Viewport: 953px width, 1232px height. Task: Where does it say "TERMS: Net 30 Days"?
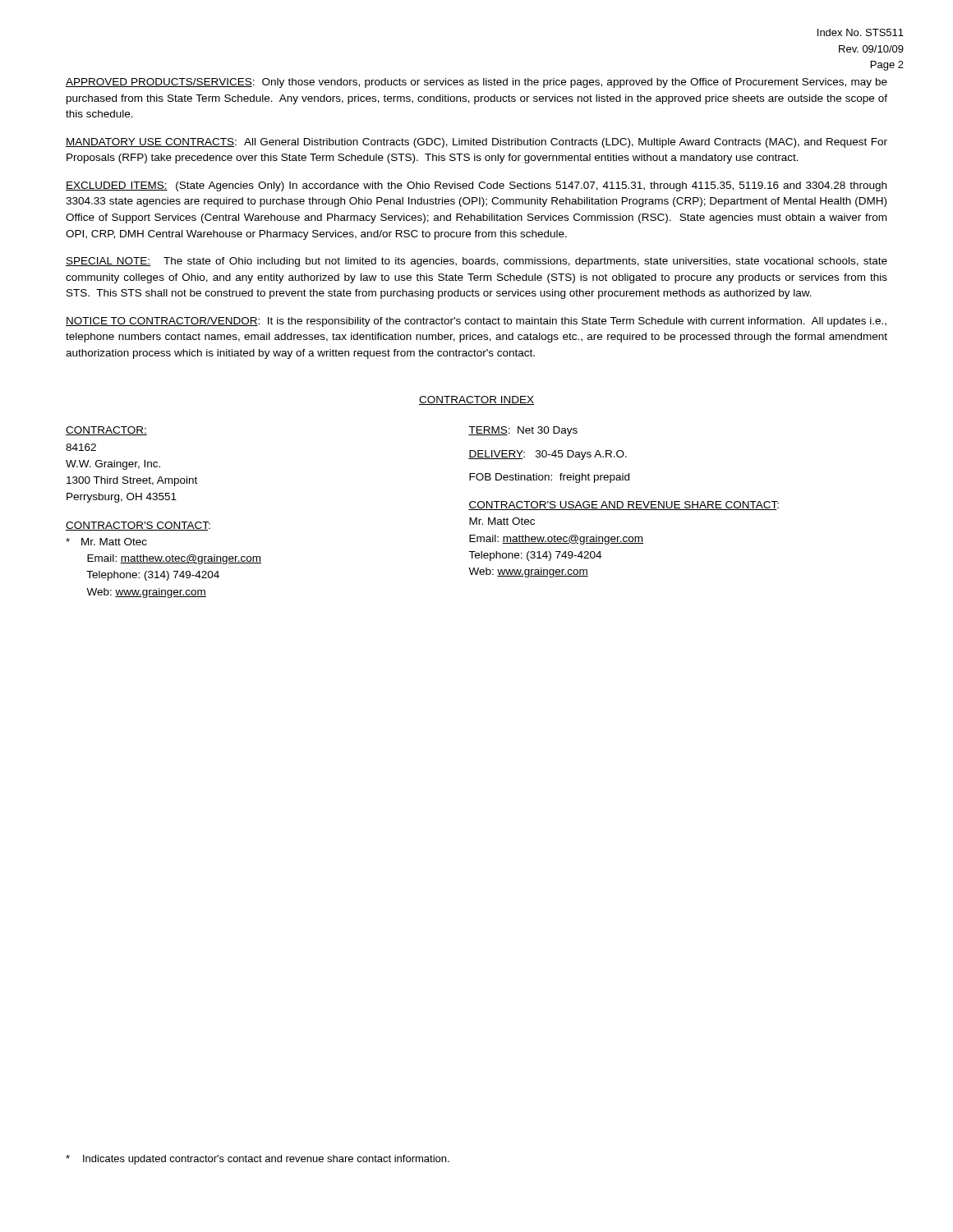point(523,430)
